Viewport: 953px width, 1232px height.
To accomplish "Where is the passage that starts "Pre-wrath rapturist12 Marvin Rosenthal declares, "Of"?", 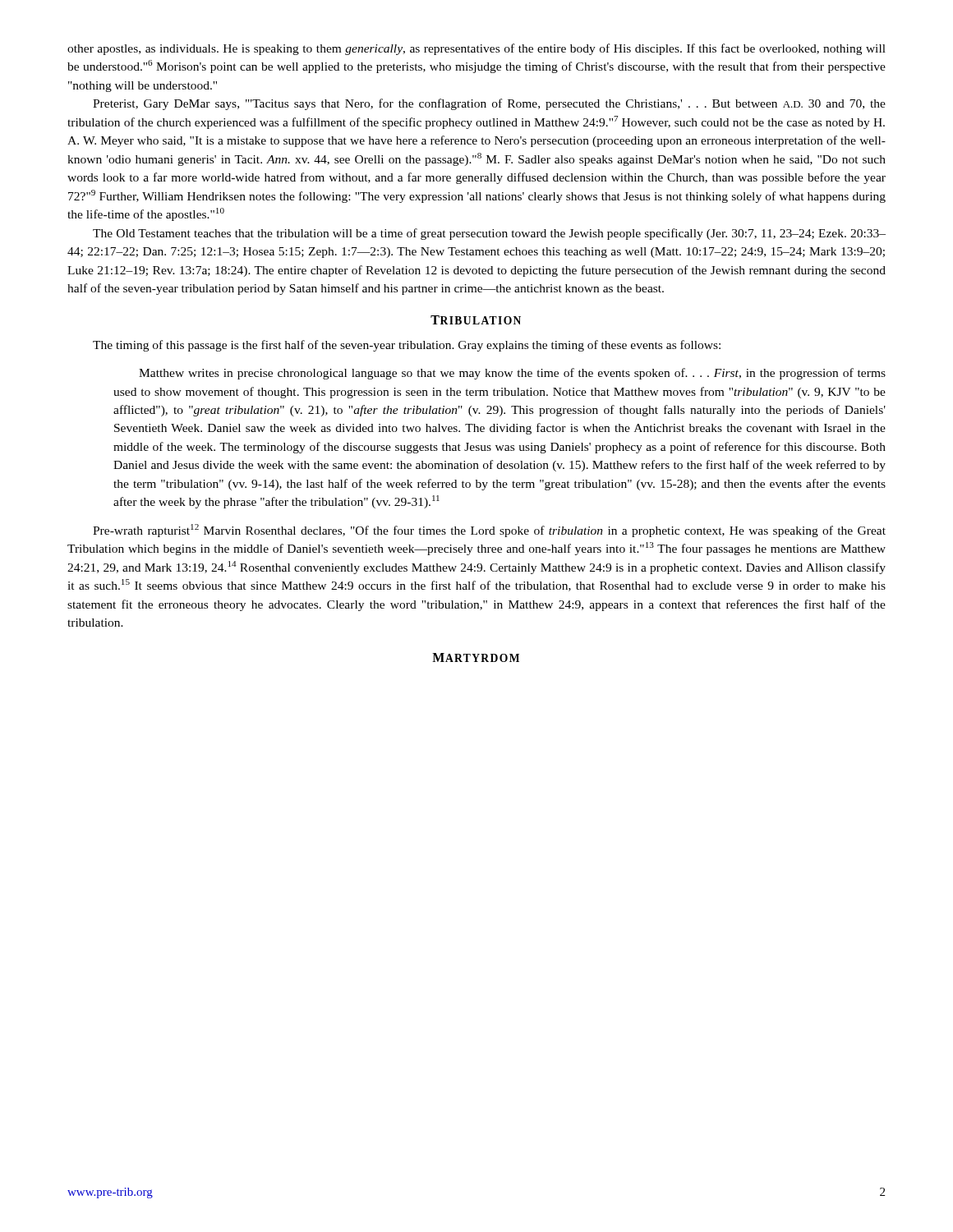I will 476,577.
